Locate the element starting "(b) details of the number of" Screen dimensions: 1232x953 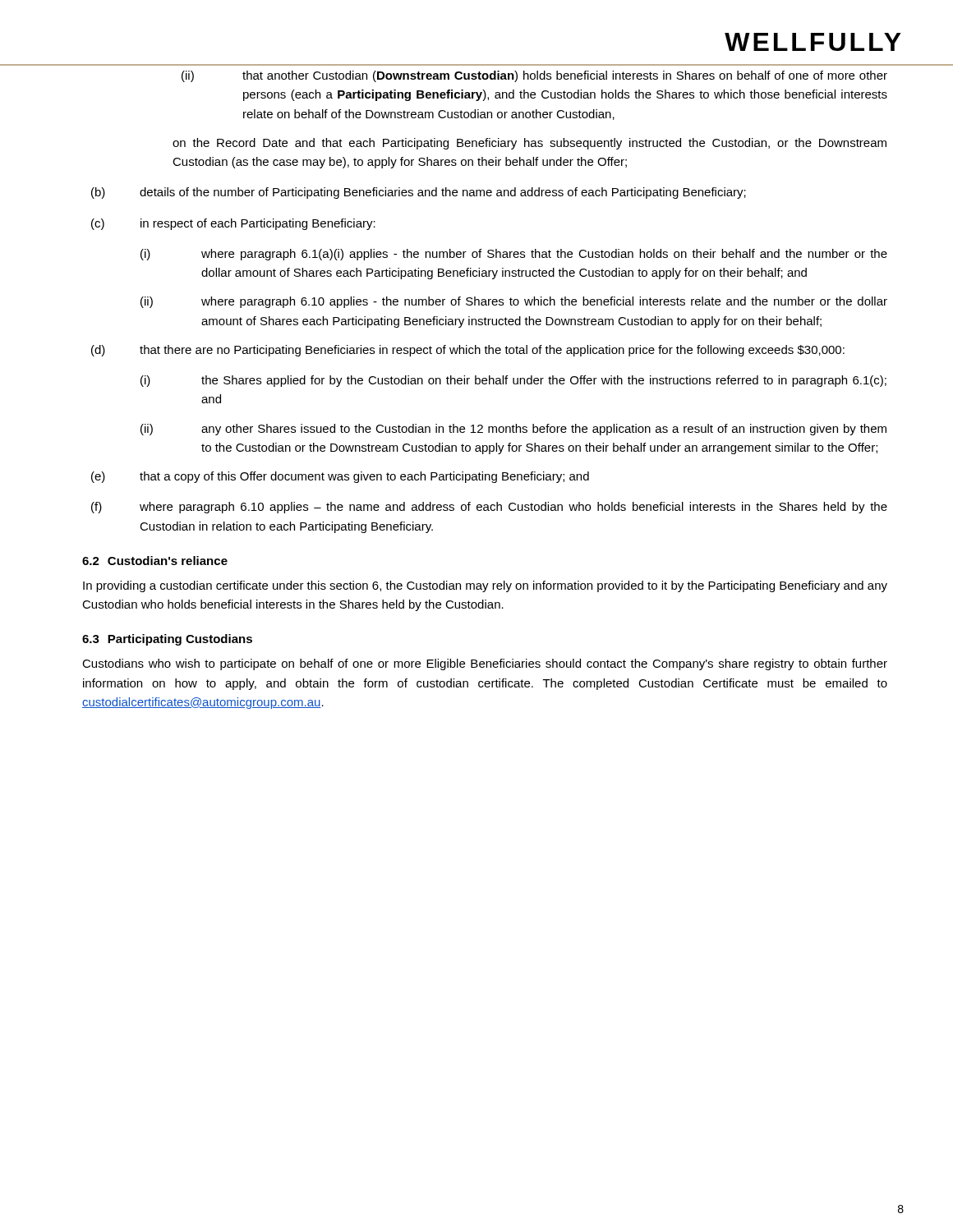point(485,192)
